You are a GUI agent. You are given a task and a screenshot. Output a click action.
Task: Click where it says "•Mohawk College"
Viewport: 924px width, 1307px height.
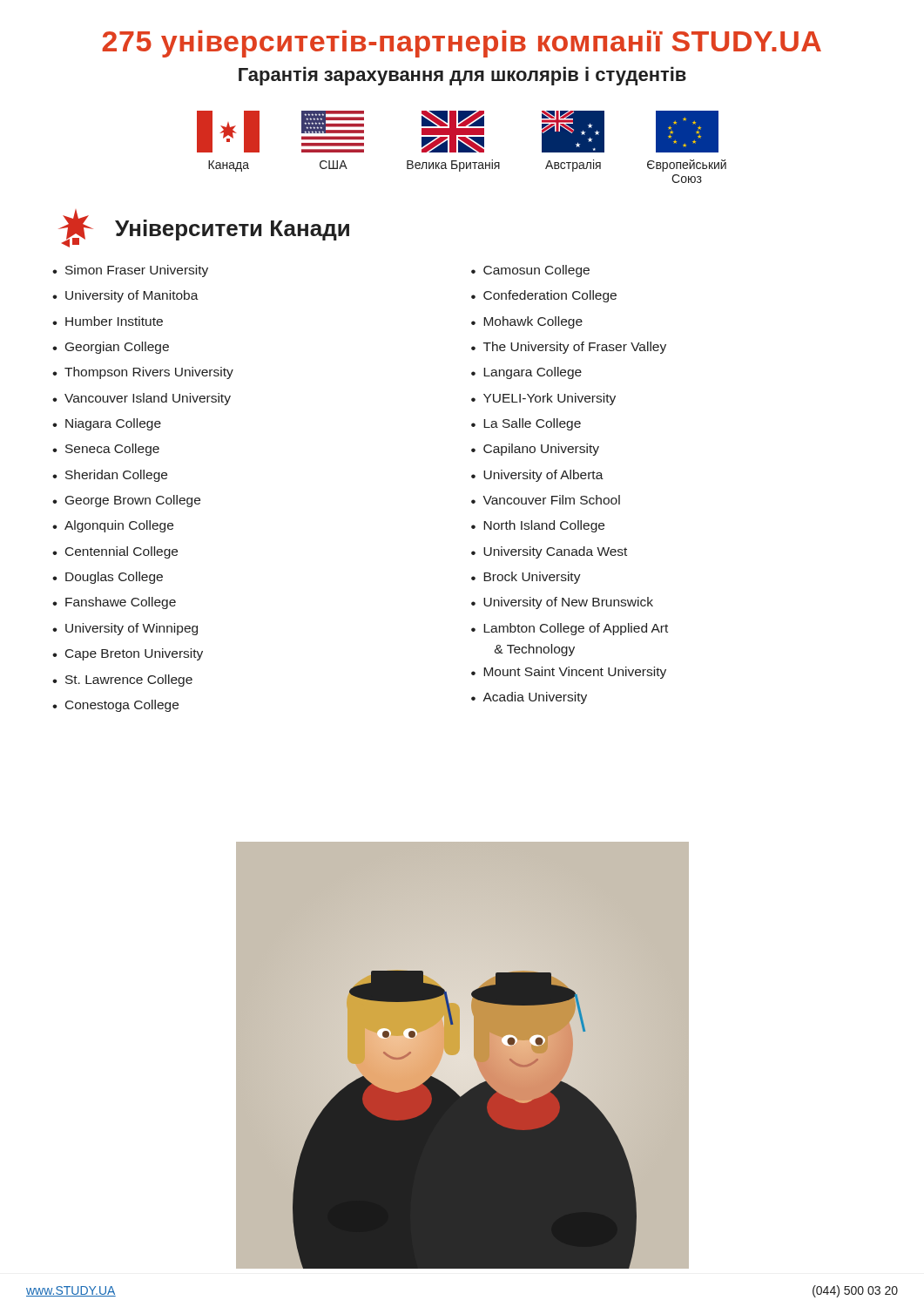point(527,323)
